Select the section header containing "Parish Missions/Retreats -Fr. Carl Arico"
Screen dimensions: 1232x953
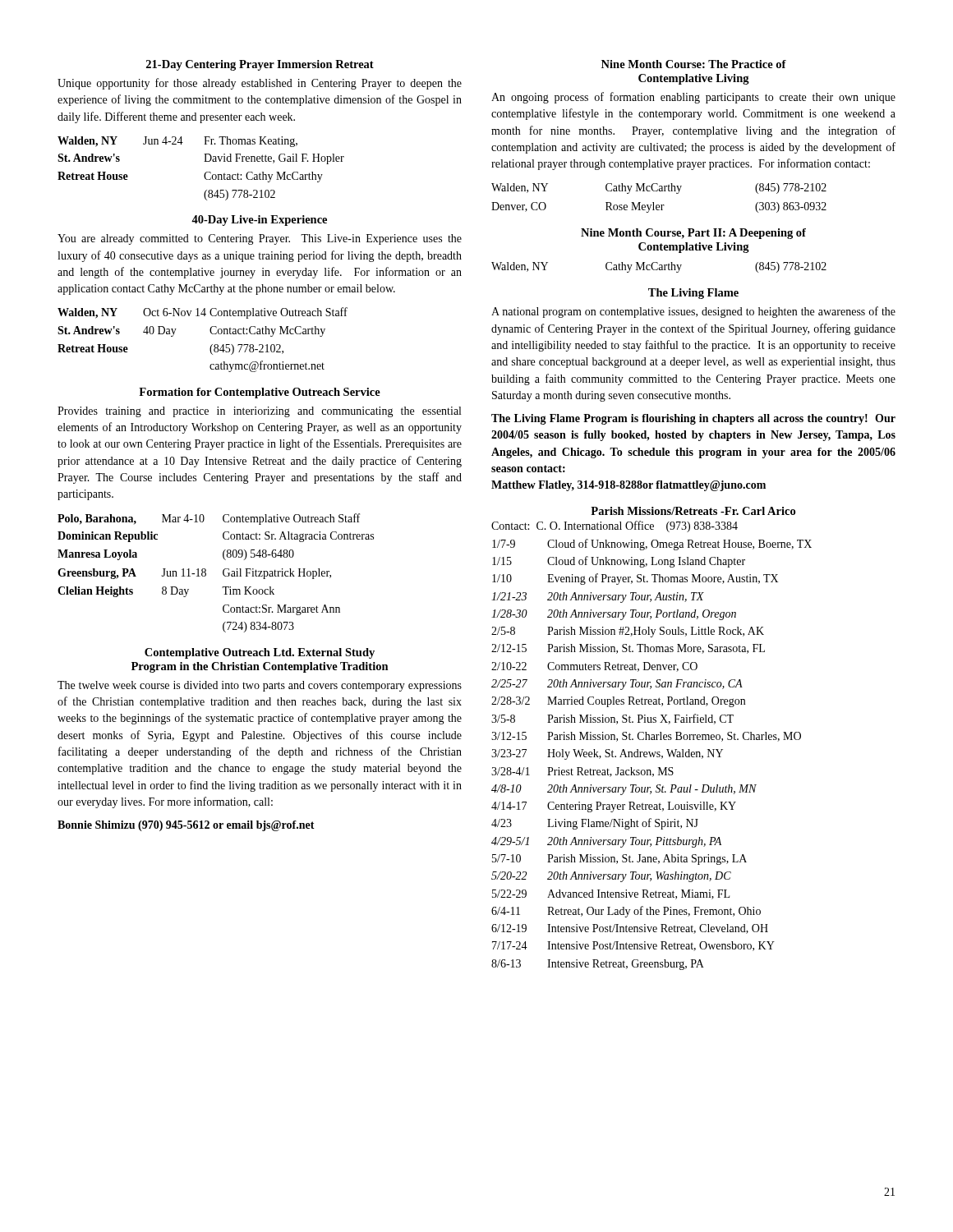point(693,511)
